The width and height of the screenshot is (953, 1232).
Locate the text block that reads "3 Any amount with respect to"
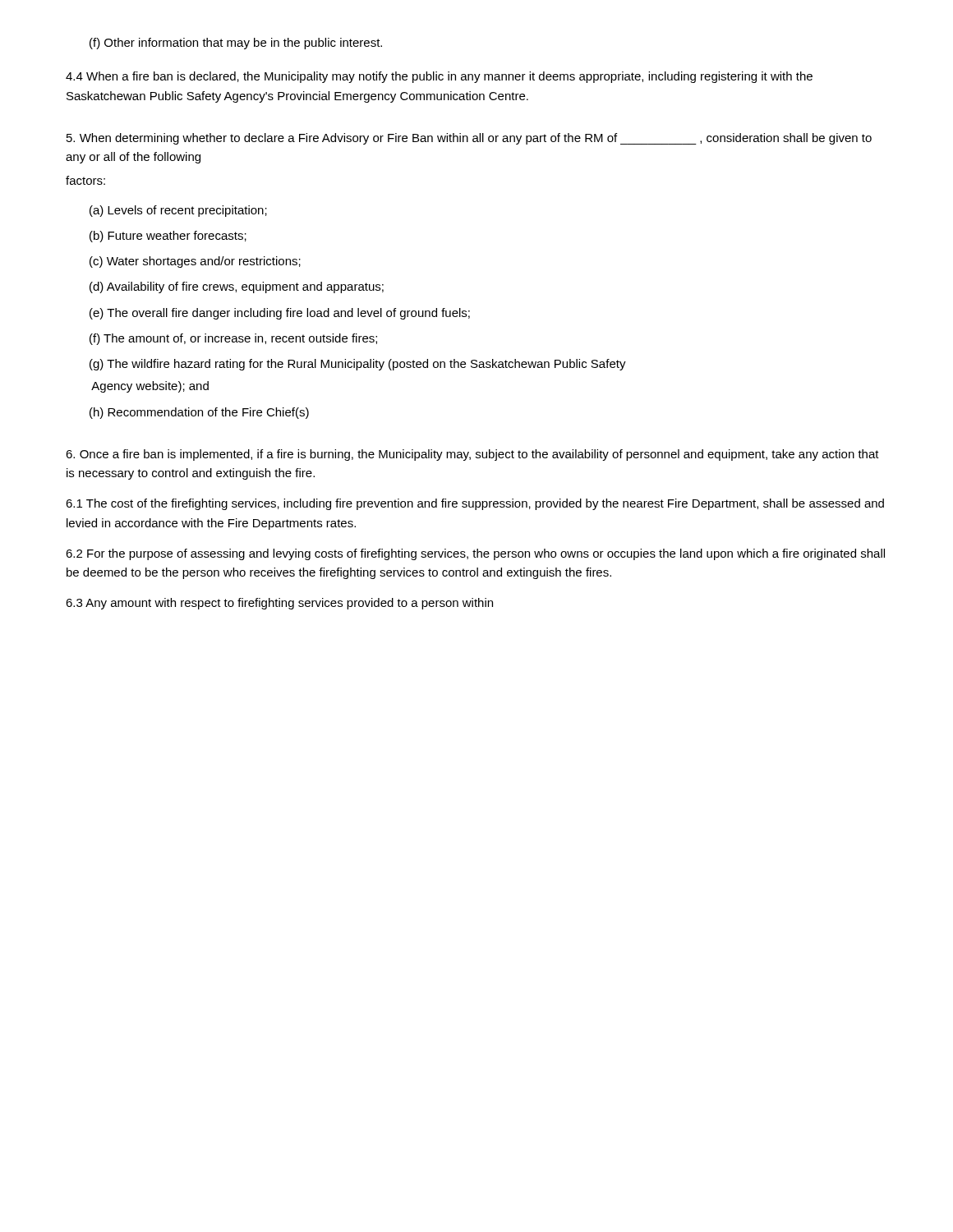(280, 603)
